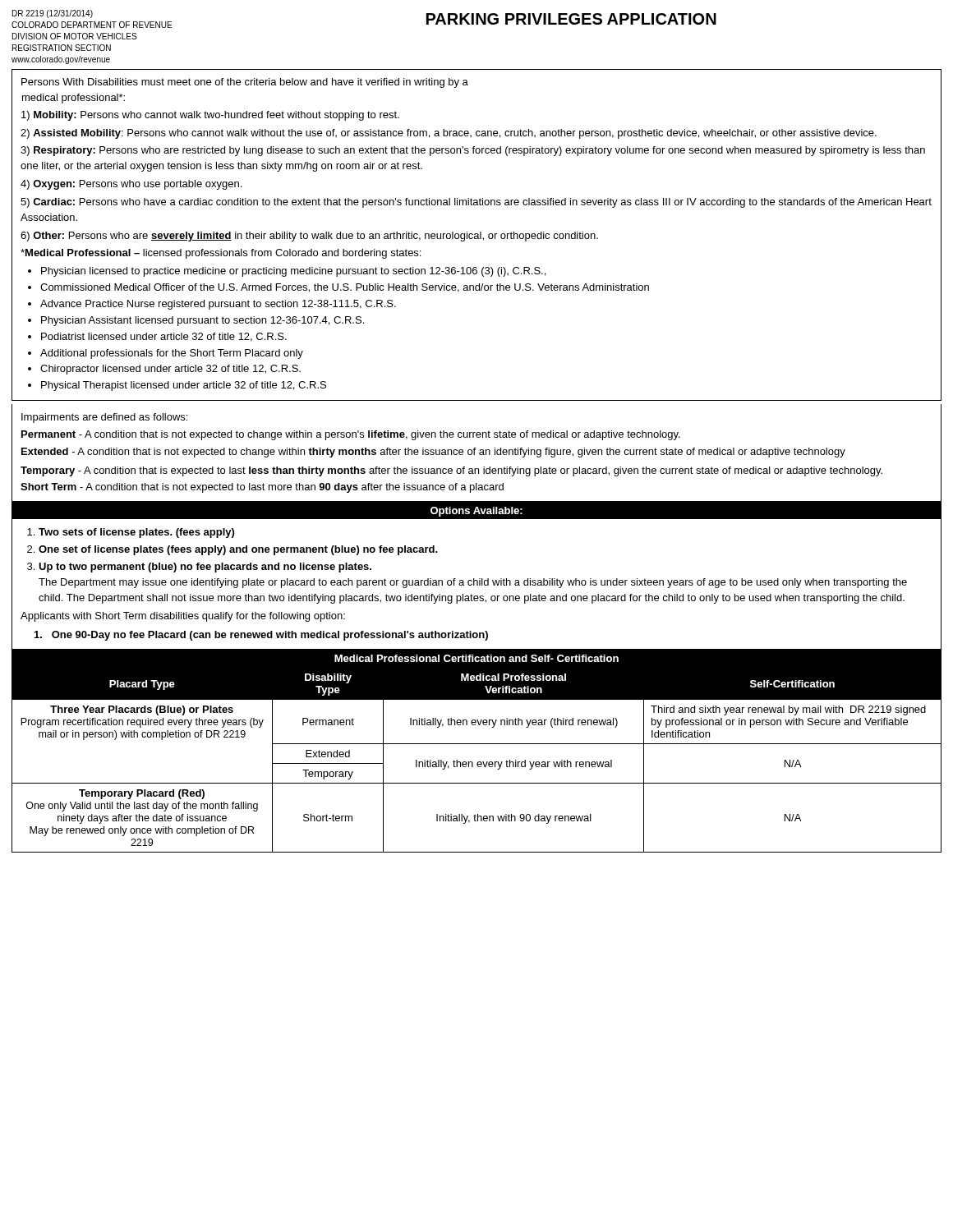Click on the block starting "Short Term - A condition that is not"
The image size is (953, 1232).
[x=476, y=488]
